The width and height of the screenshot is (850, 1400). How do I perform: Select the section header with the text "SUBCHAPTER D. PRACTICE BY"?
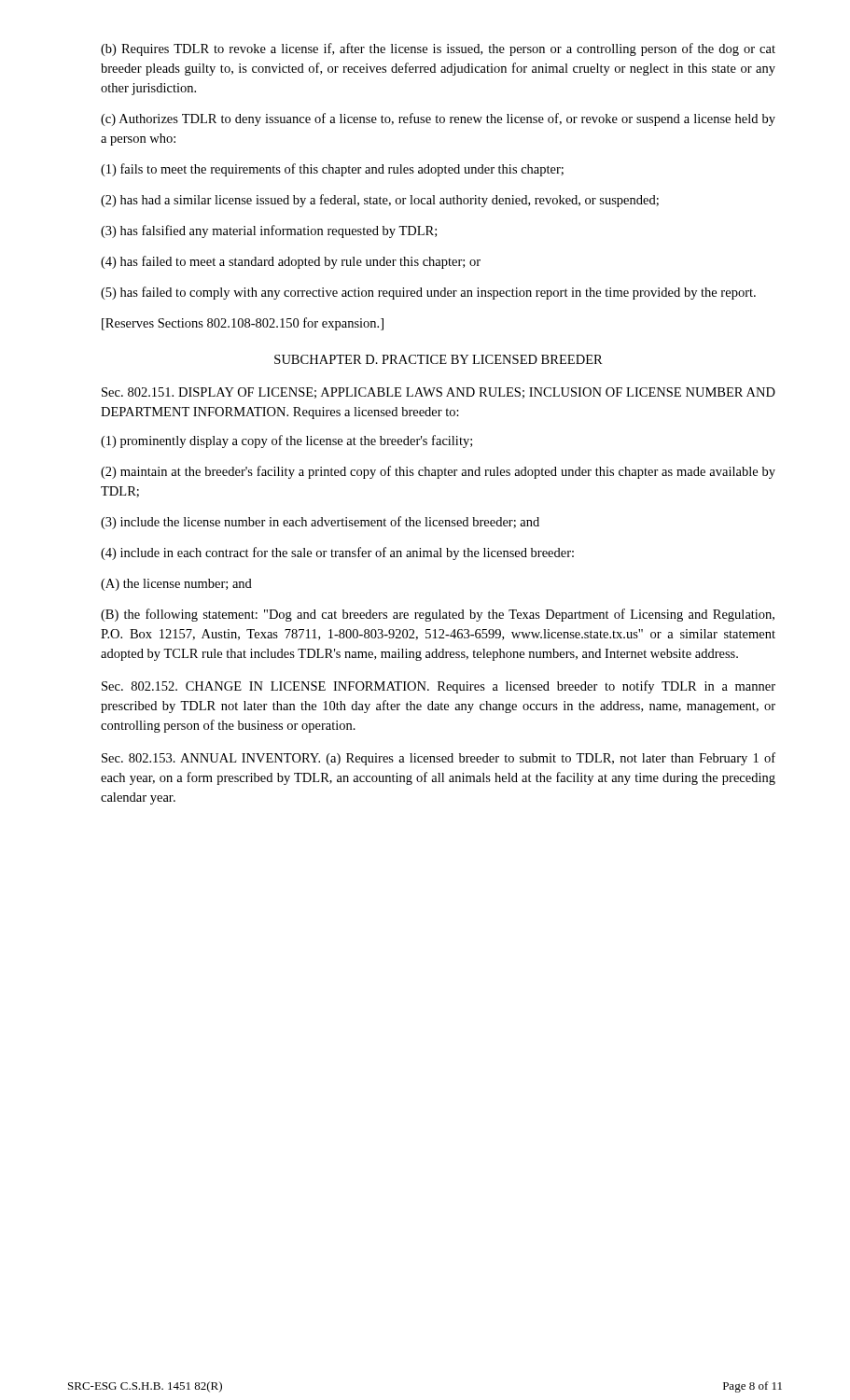[x=438, y=359]
